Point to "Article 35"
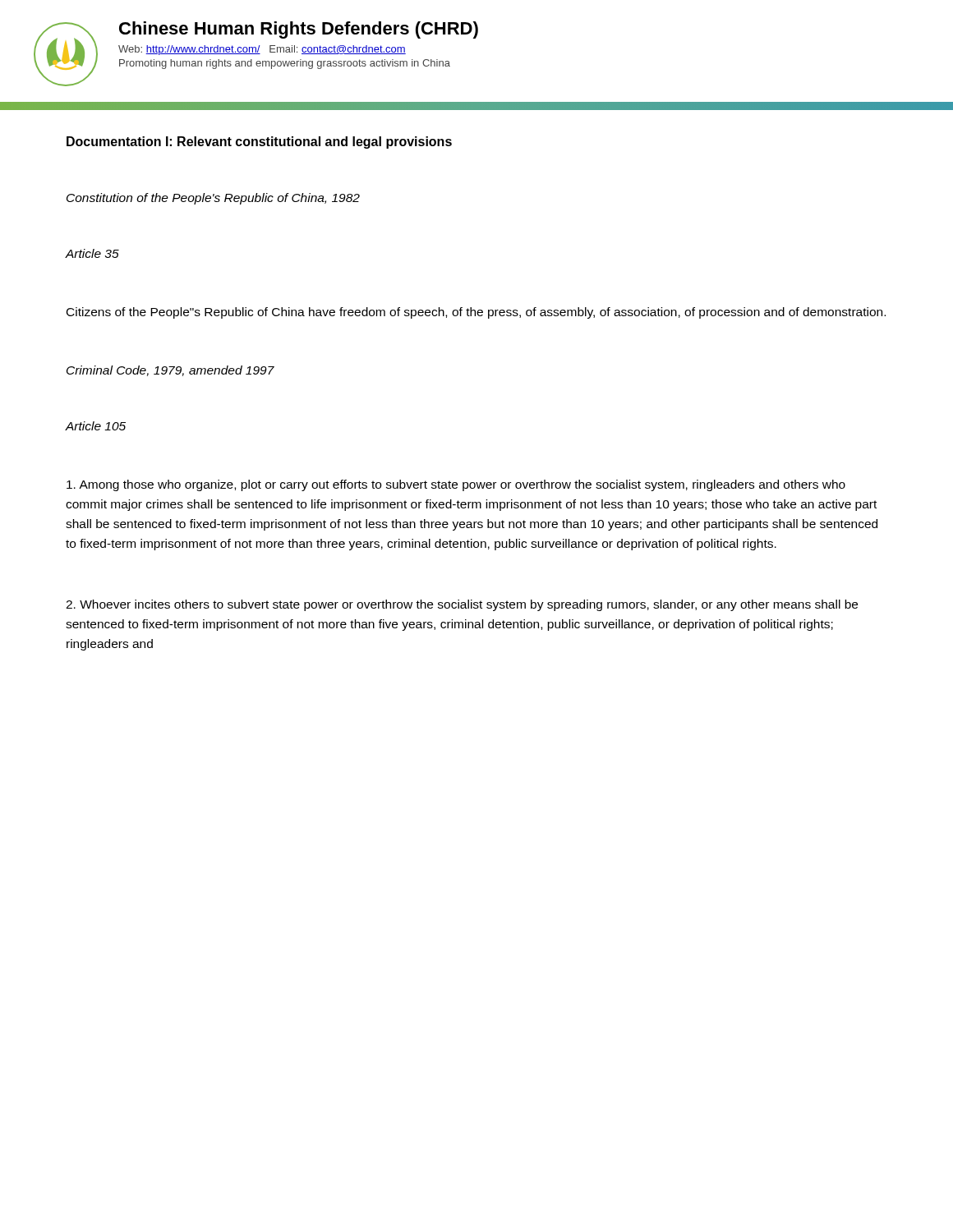 pos(92,253)
